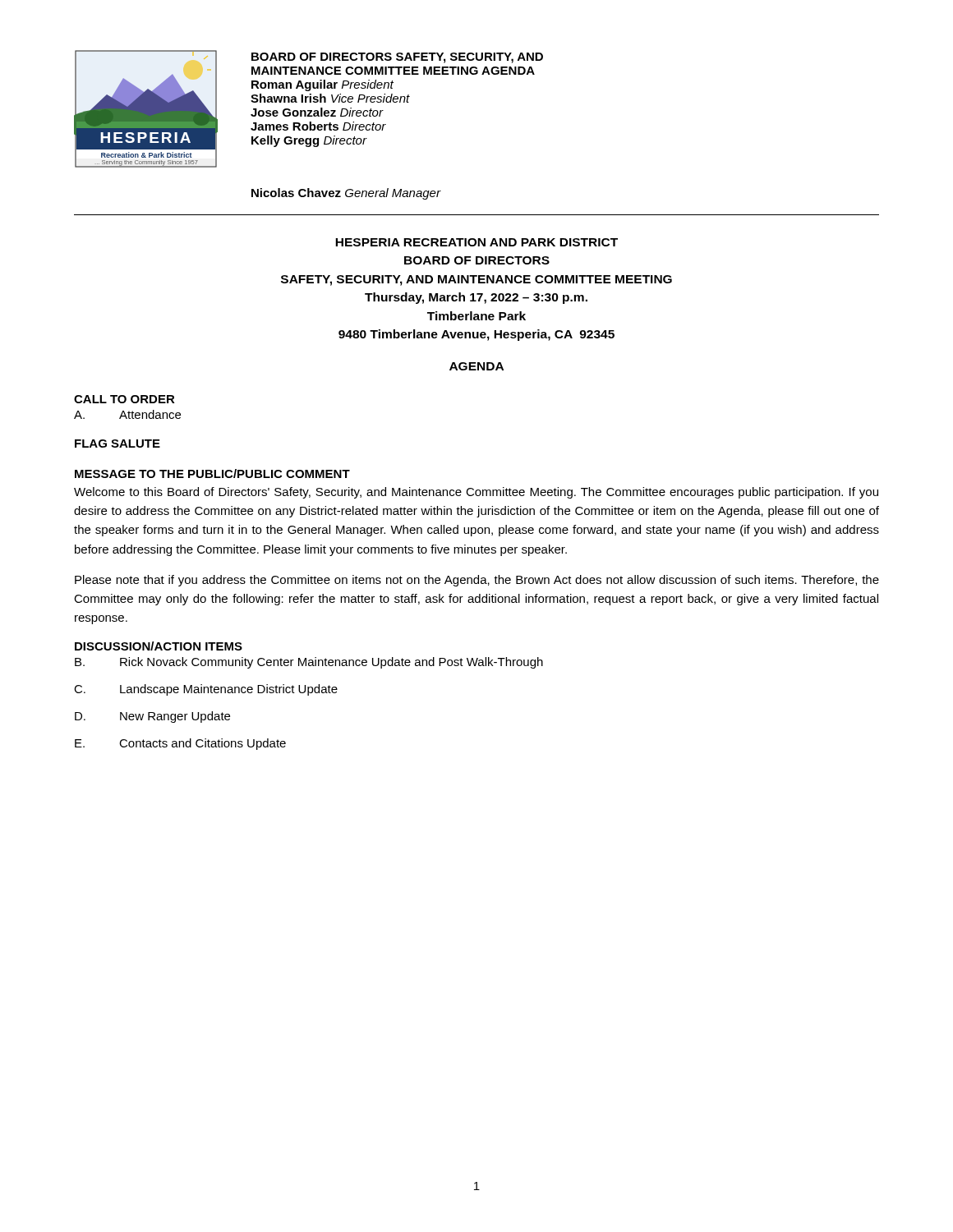Point to the block starting "E. Contacts and Citations Update"
Image resolution: width=953 pixels, height=1232 pixels.
(x=180, y=744)
